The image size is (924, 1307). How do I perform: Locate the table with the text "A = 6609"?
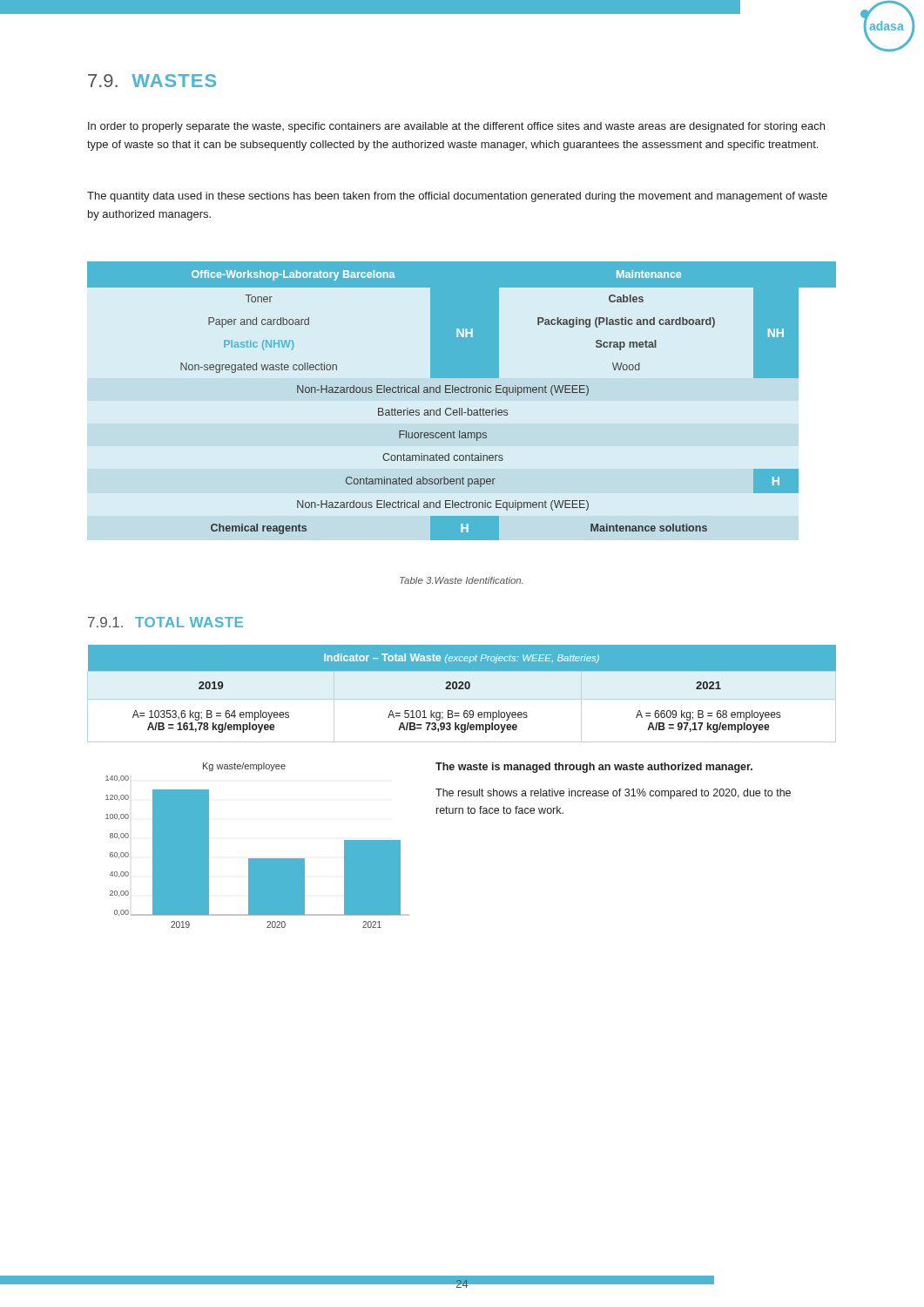click(x=462, y=694)
